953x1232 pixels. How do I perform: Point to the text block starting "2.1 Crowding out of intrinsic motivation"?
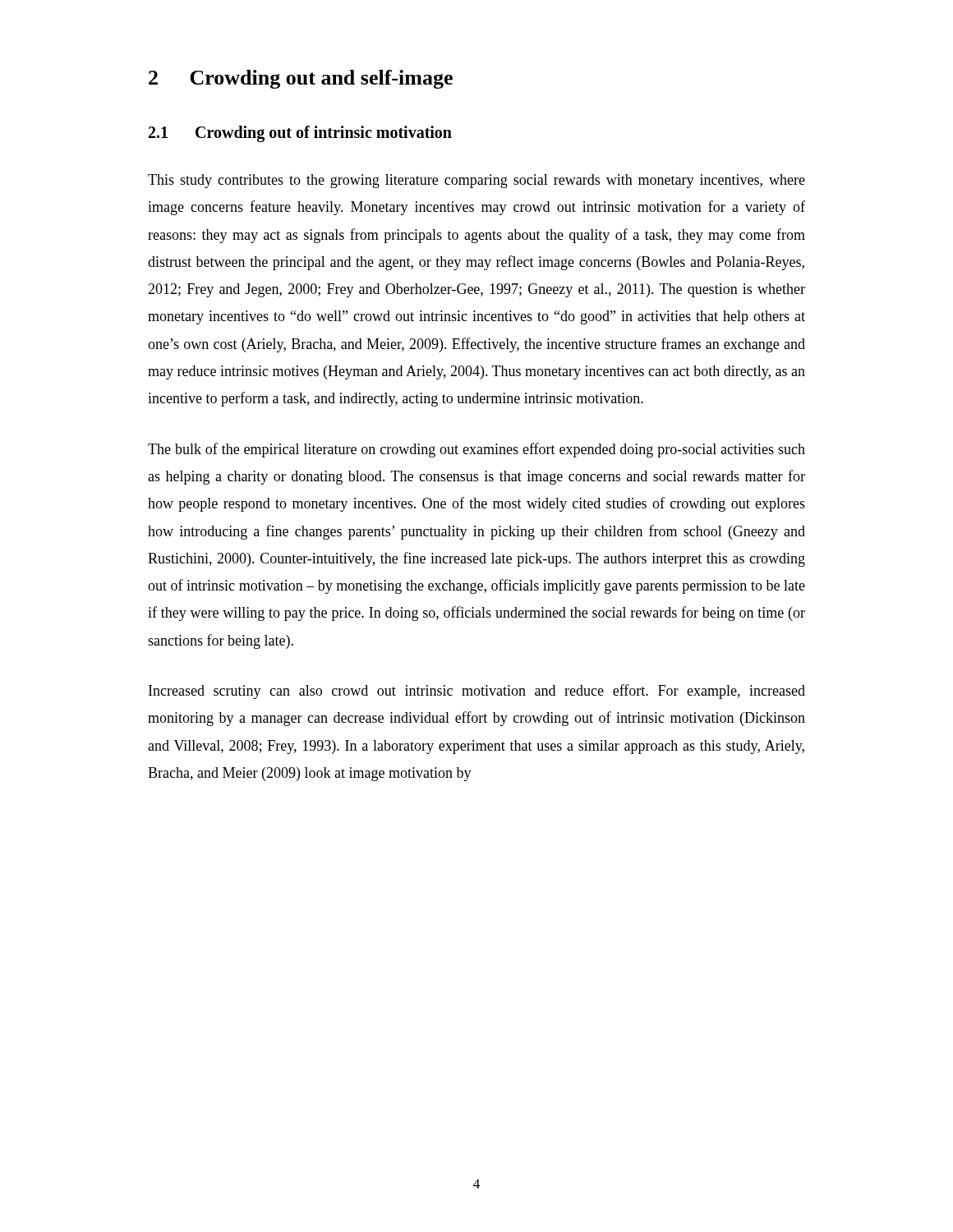(300, 134)
